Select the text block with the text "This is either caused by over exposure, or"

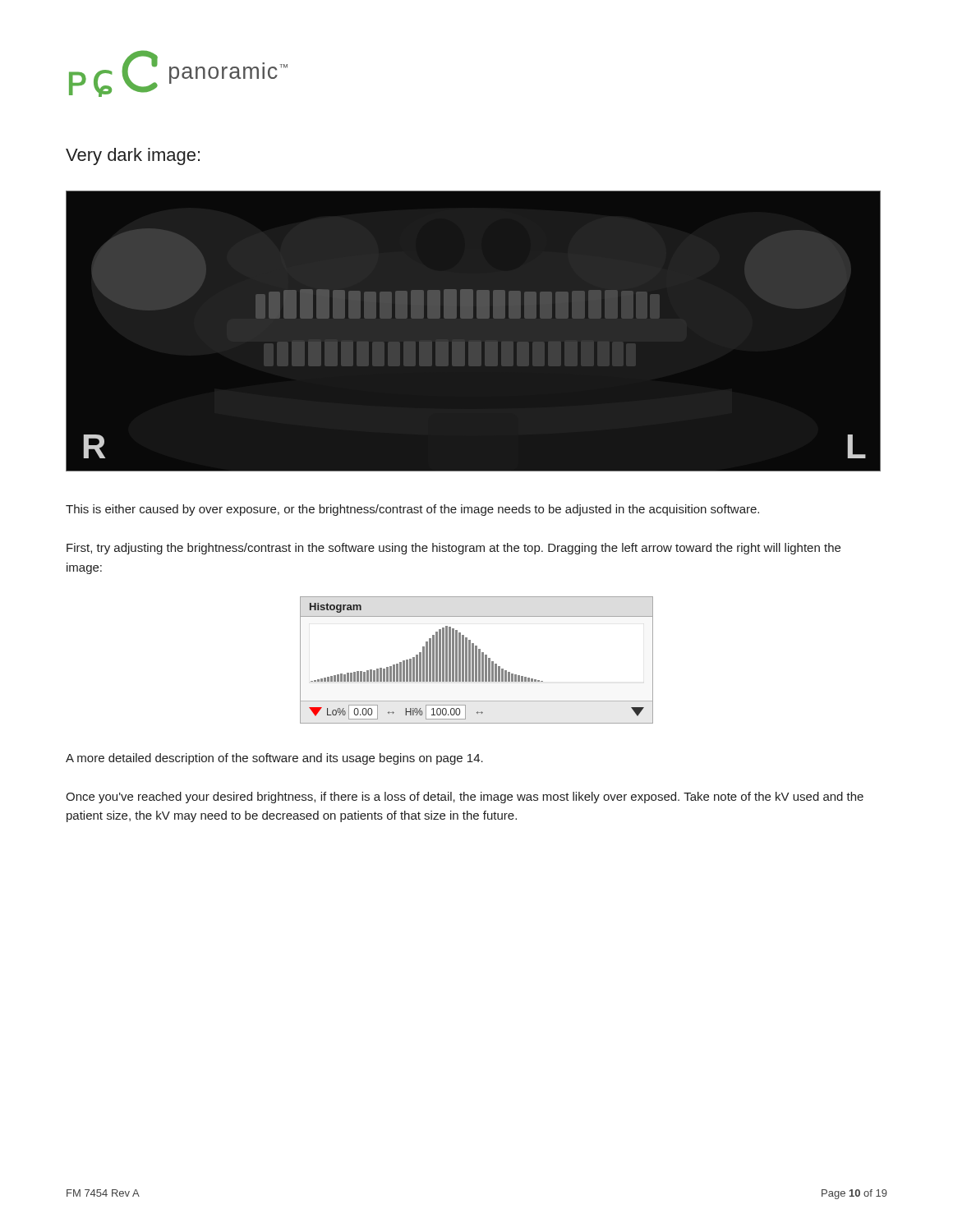click(413, 509)
